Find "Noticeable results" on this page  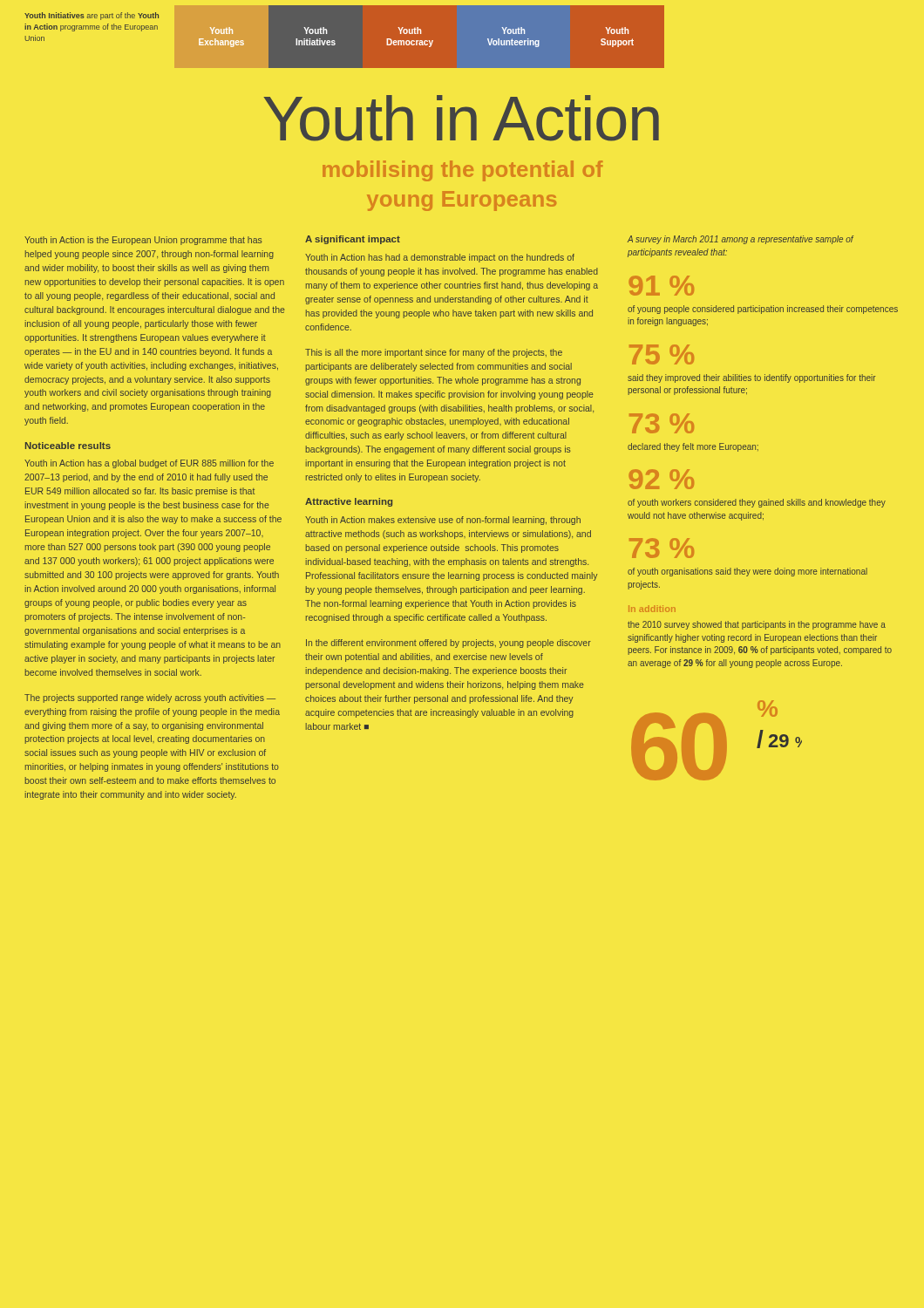point(68,446)
